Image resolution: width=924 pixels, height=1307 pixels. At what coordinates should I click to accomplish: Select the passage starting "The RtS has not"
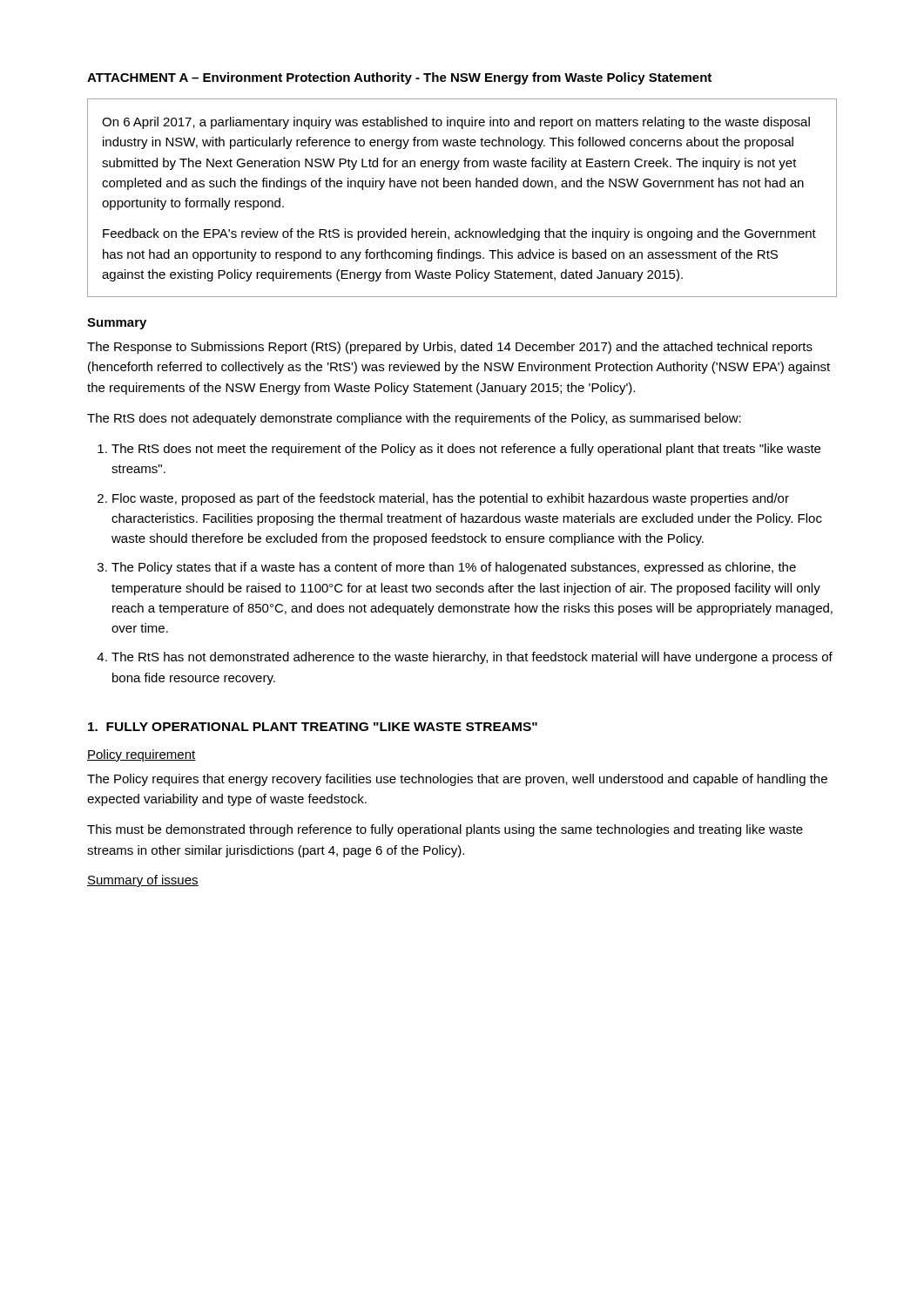coord(472,667)
